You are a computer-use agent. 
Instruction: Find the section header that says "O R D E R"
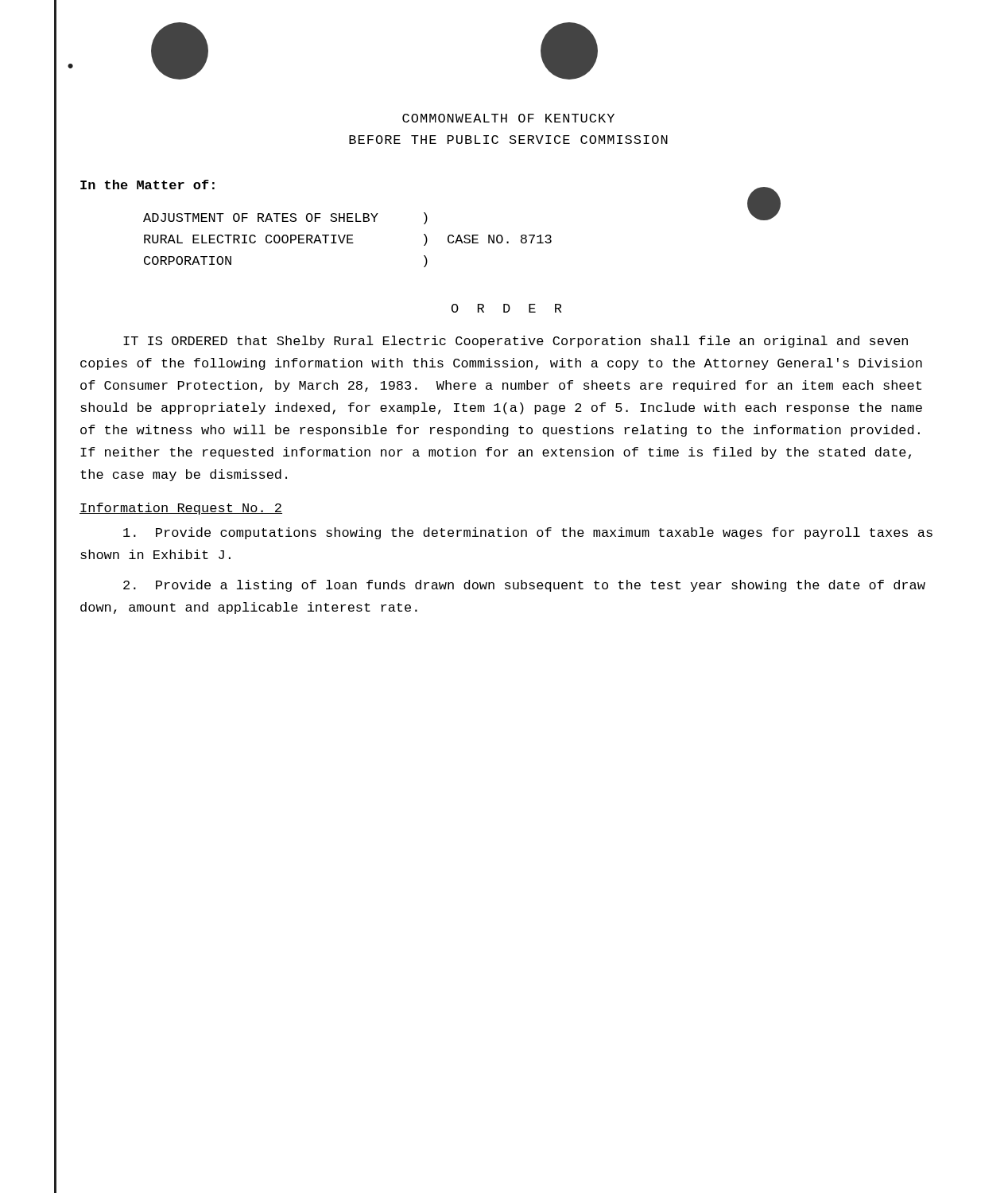(x=509, y=309)
